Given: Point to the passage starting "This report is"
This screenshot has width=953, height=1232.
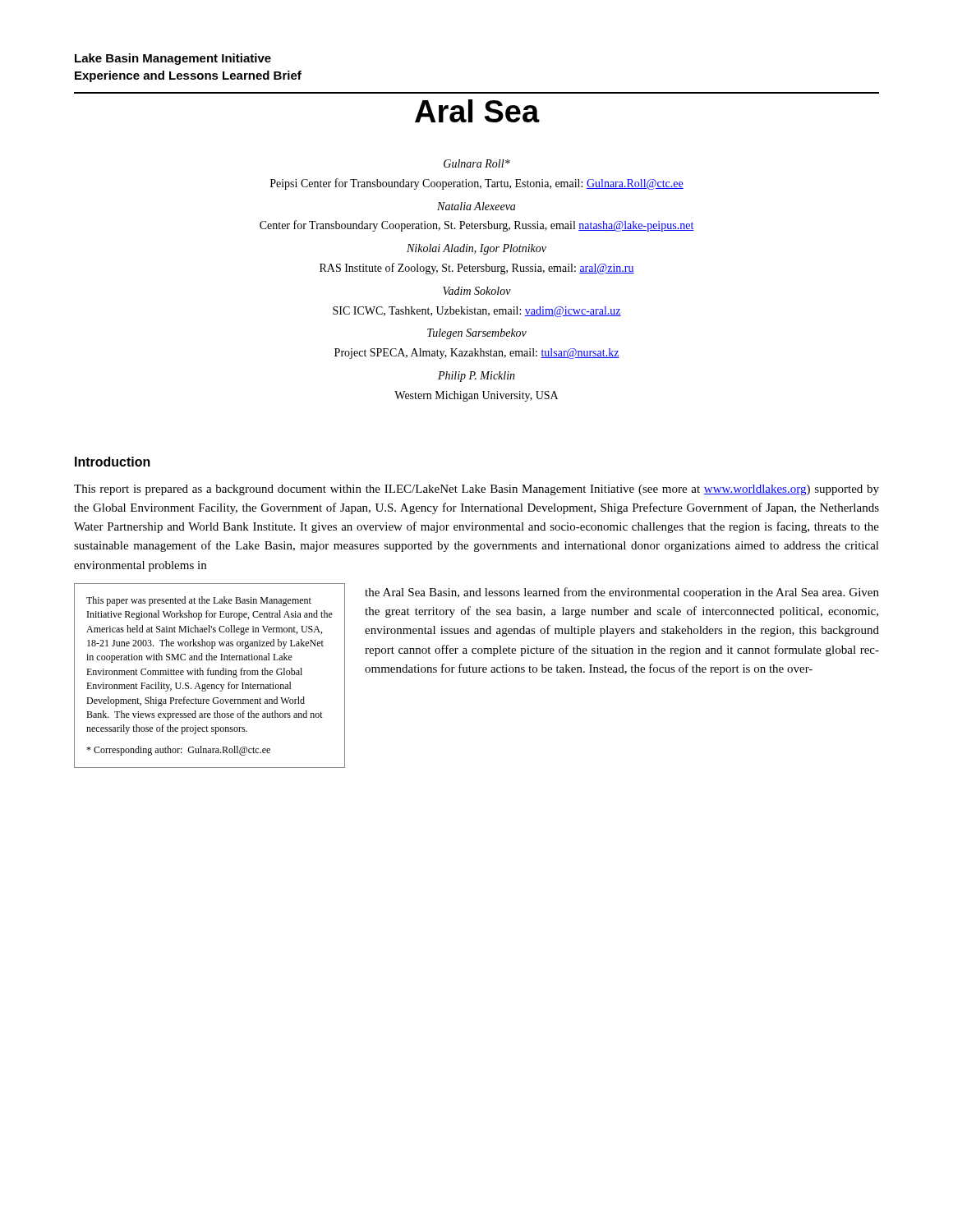Looking at the screenshot, I should (476, 526).
